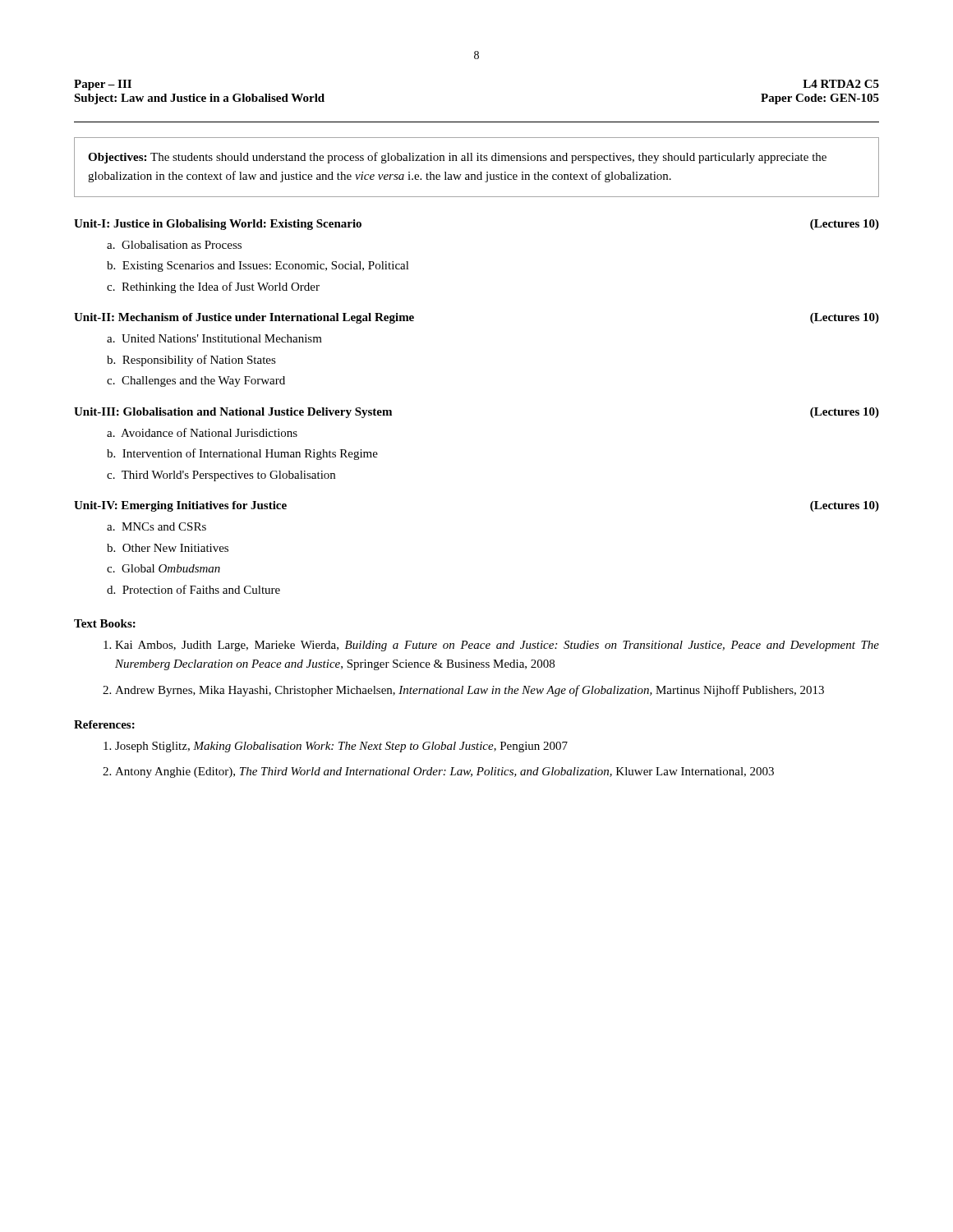This screenshot has height=1232, width=953.
Task: Click on the list item with the text "a. Globalisation as Process"
Action: click(174, 244)
